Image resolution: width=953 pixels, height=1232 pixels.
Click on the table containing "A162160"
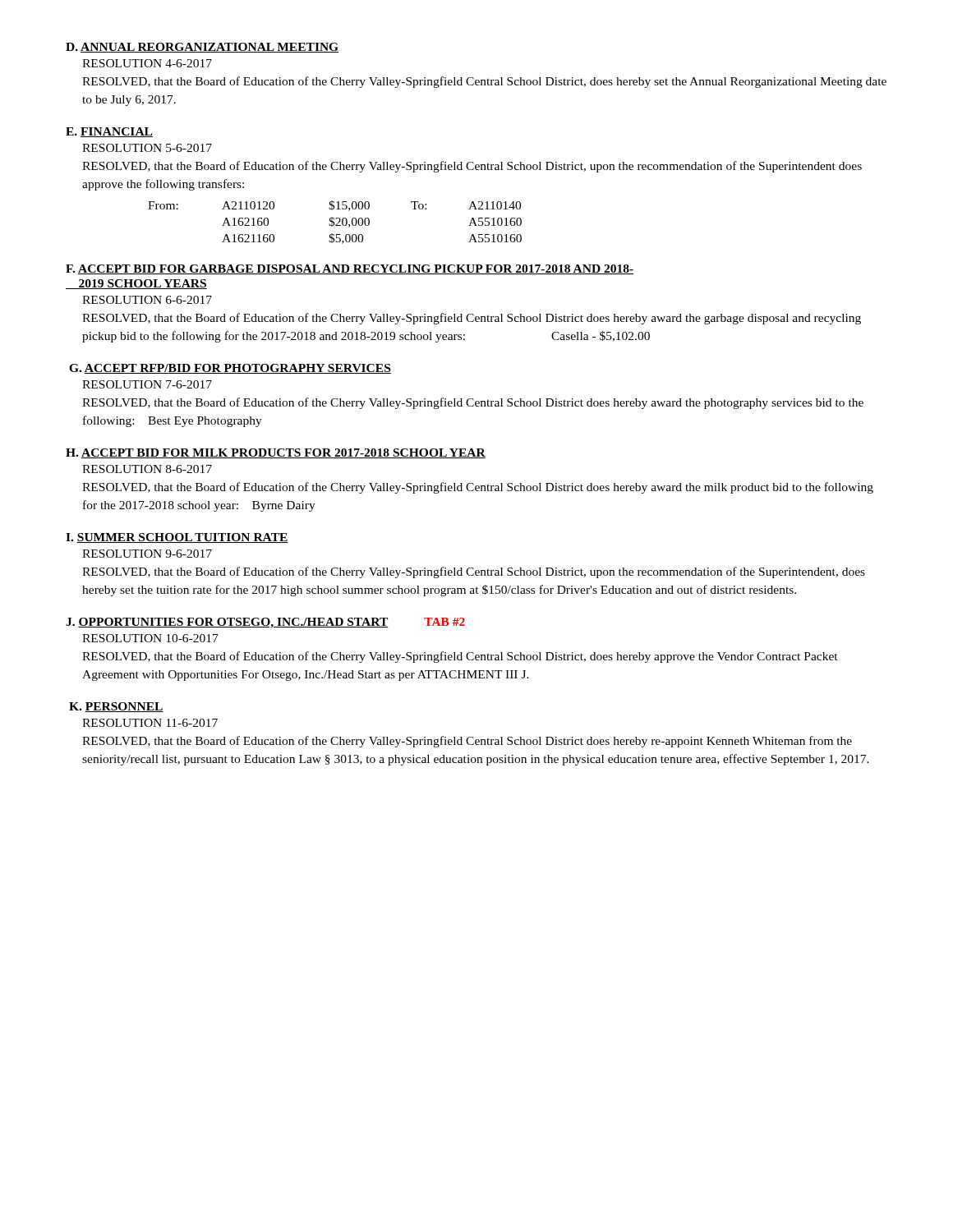click(493, 222)
